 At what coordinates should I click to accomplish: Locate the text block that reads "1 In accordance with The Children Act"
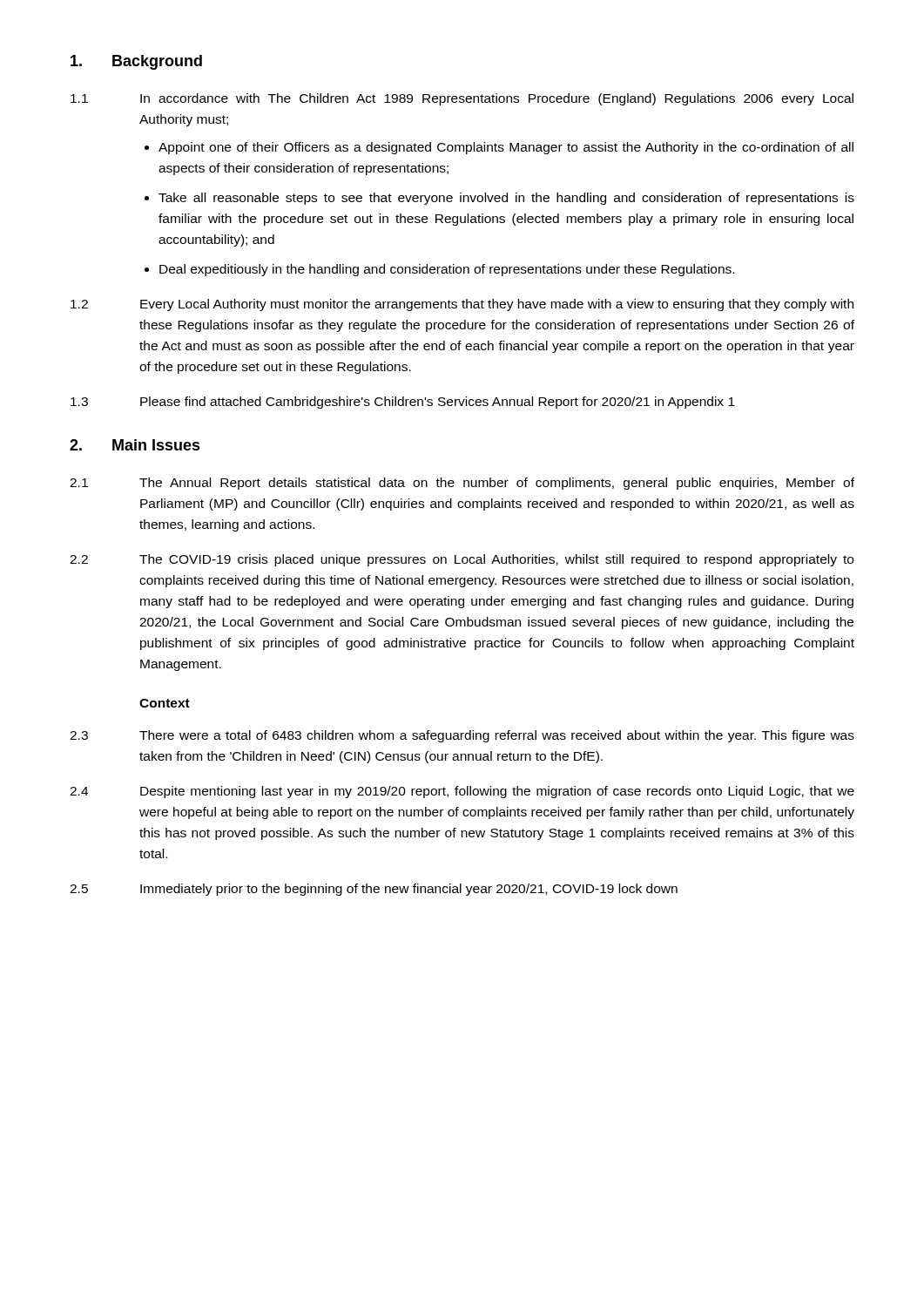point(462,109)
